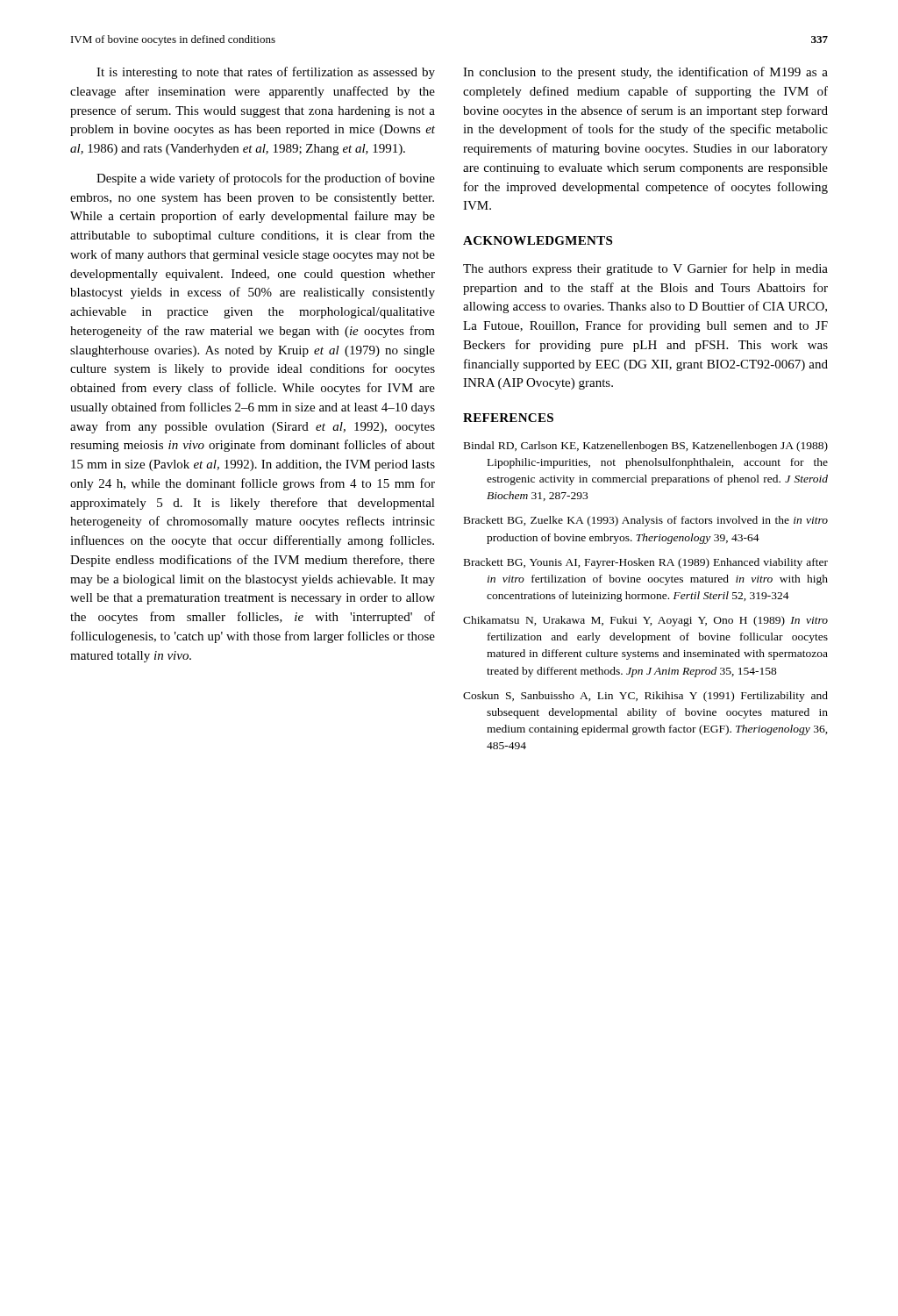
Task: Click on the text block containing "Despite a wide variety"
Action: pyautogui.click(x=253, y=416)
